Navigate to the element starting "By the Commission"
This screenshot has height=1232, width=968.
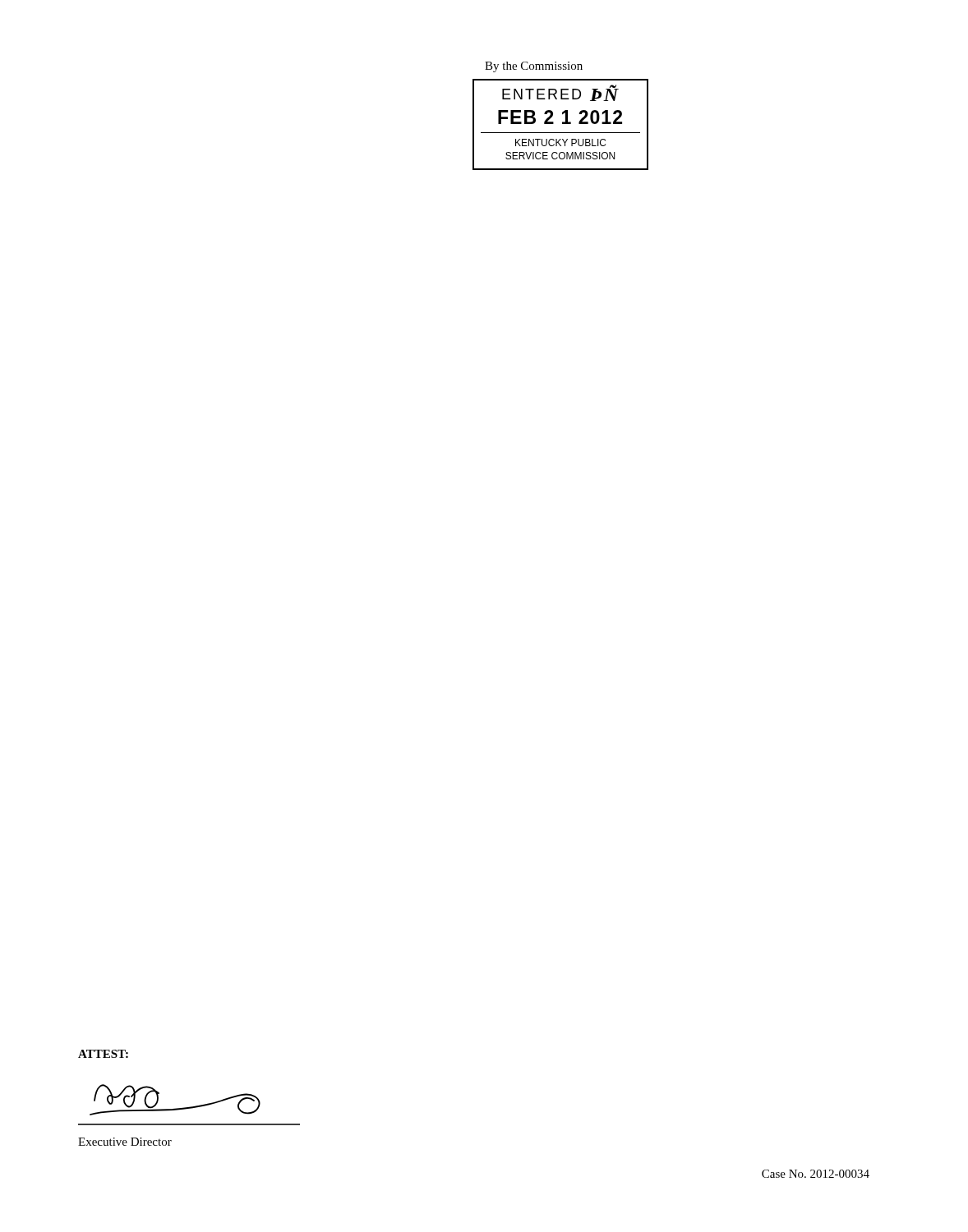click(534, 66)
